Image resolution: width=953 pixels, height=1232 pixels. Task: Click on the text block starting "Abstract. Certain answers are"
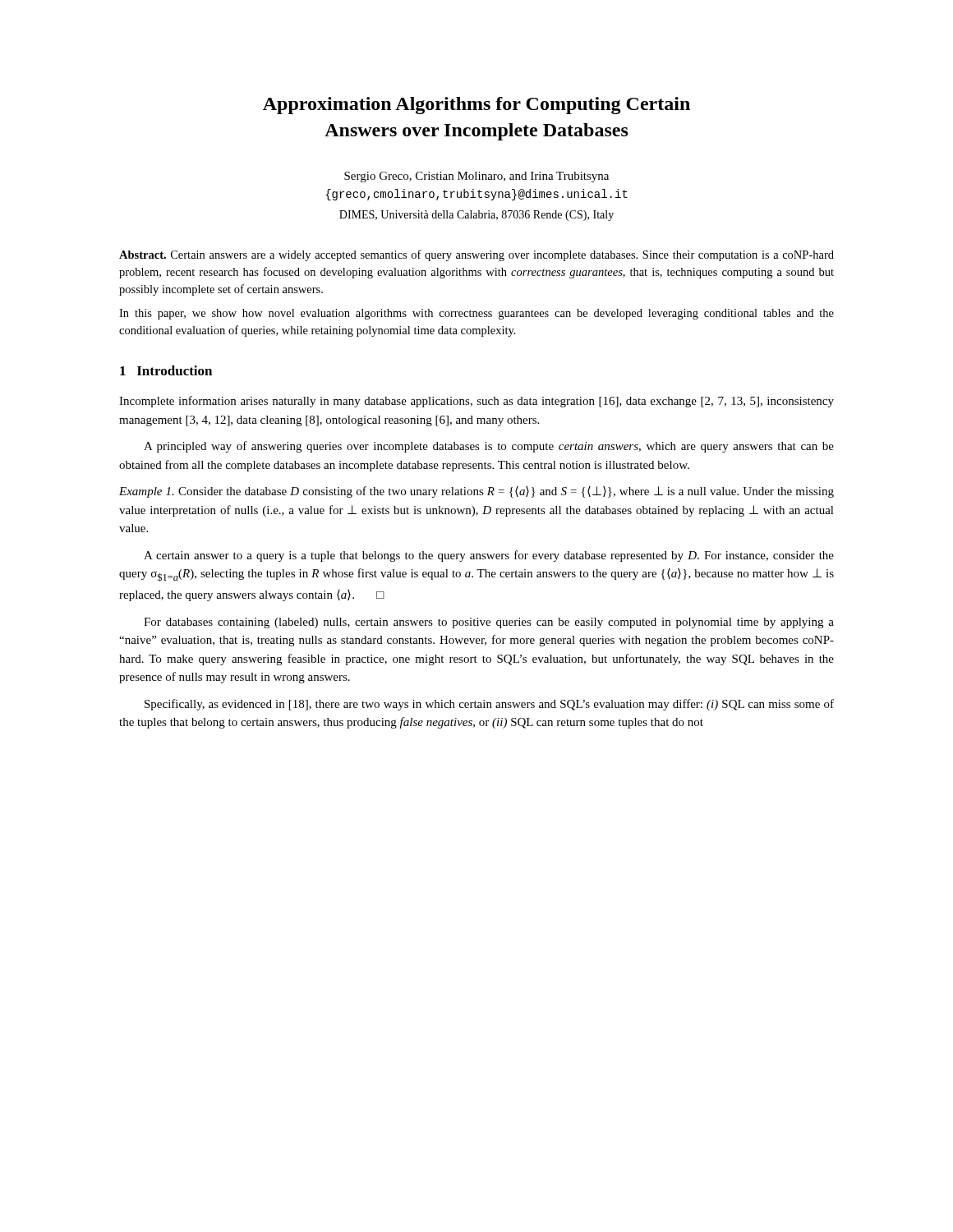click(476, 255)
